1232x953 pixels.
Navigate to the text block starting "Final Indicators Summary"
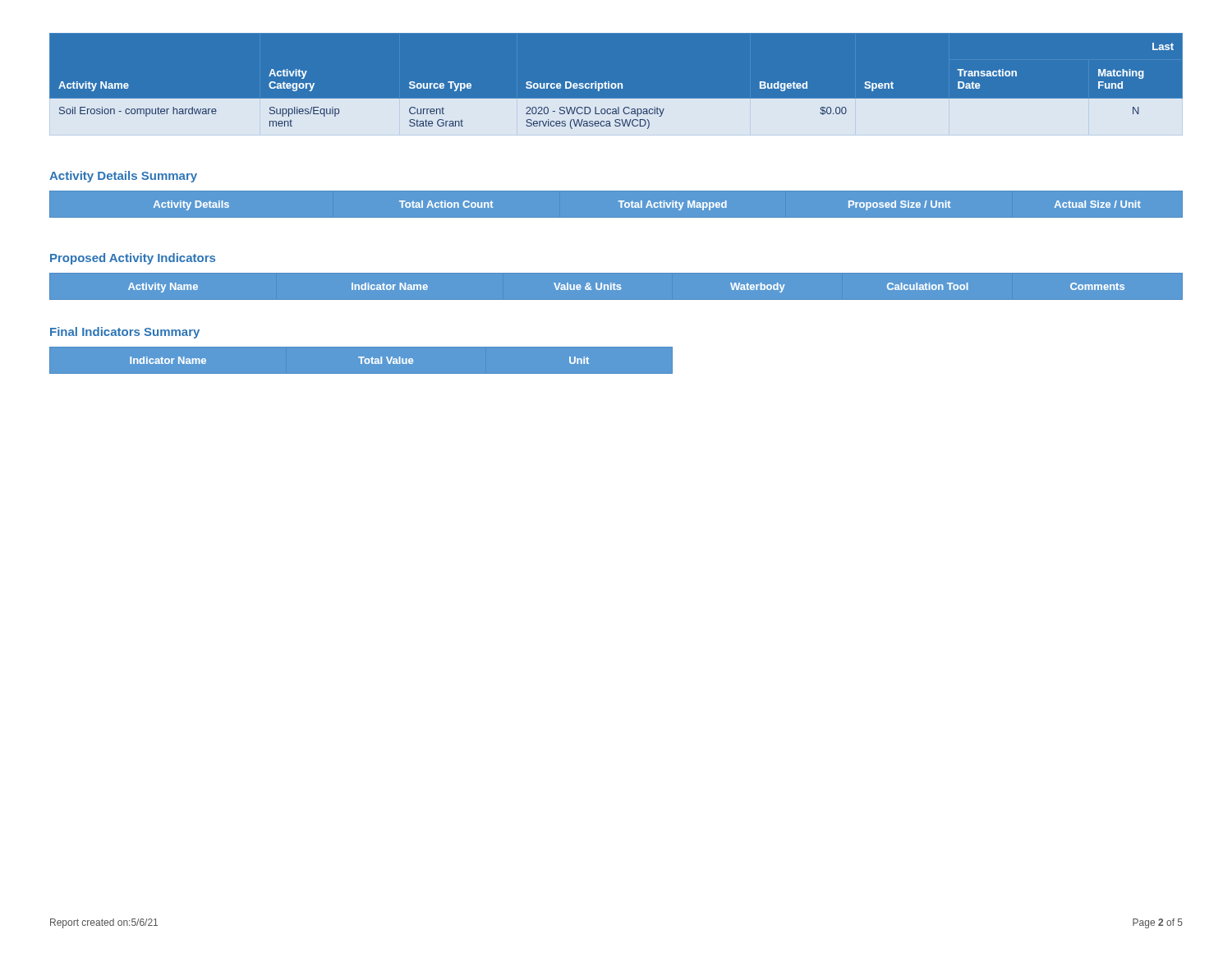(125, 332)
